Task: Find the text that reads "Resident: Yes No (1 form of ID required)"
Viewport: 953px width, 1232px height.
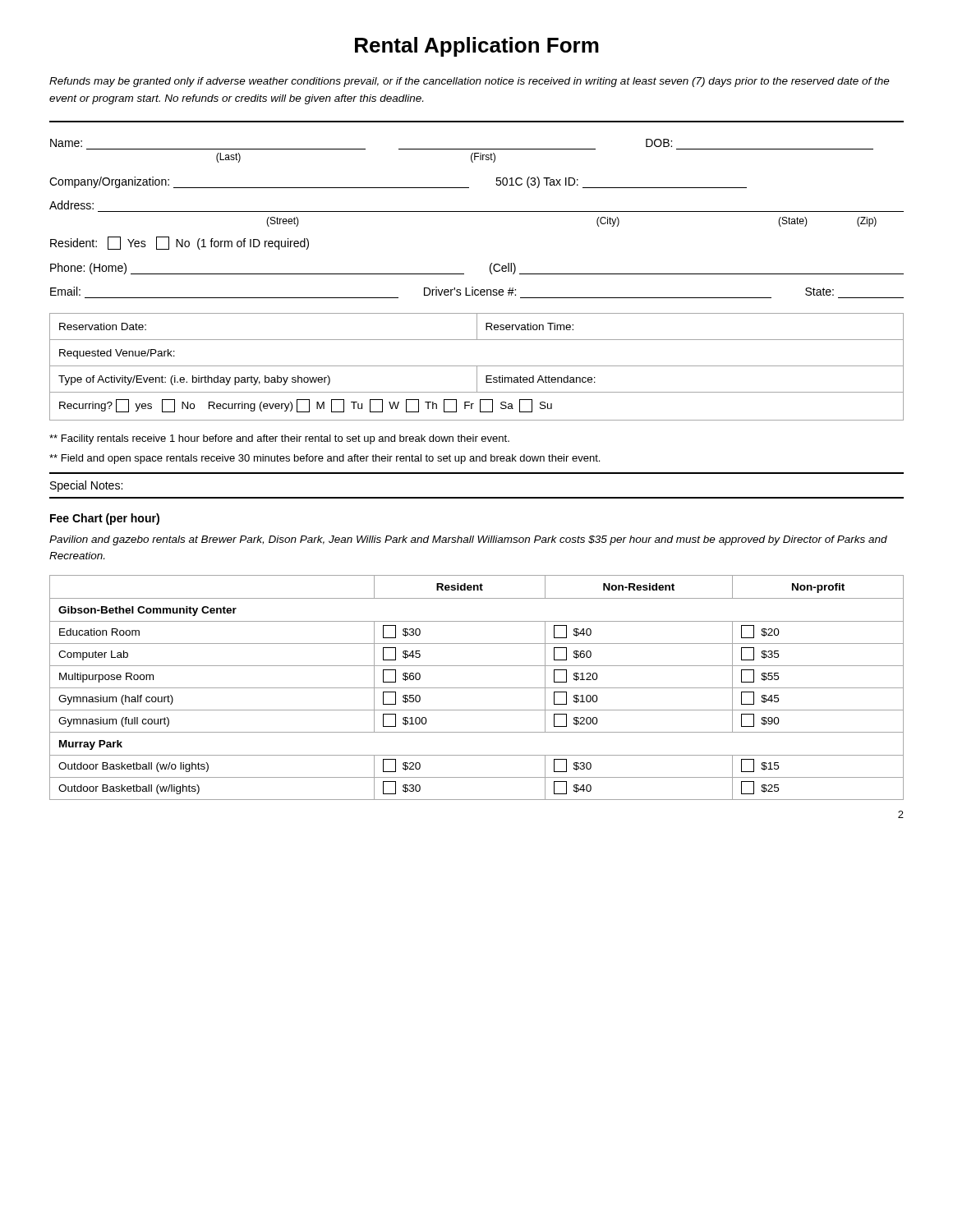Action: 180,243
